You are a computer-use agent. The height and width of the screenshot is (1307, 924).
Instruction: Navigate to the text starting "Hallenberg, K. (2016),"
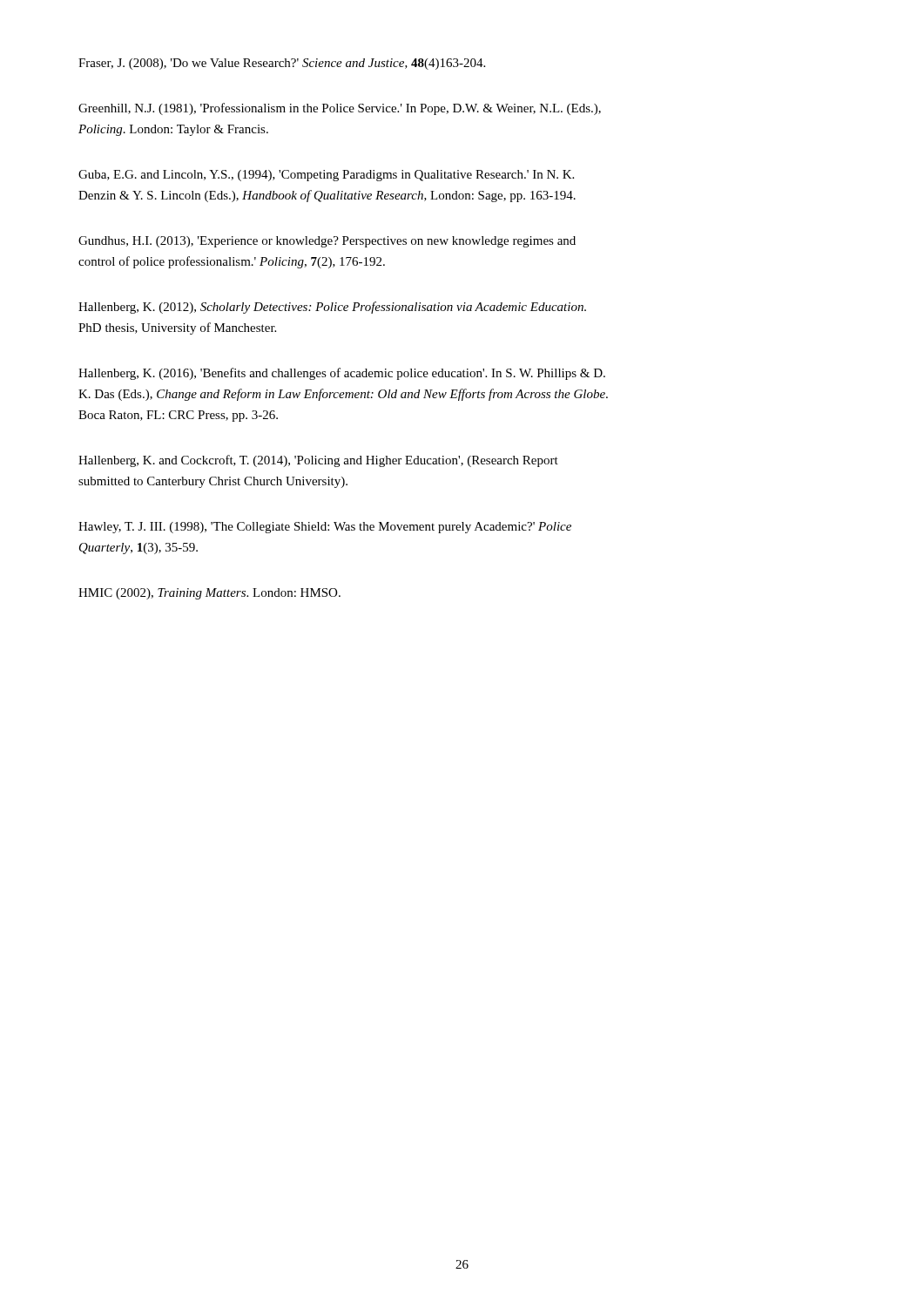[343, 394]
